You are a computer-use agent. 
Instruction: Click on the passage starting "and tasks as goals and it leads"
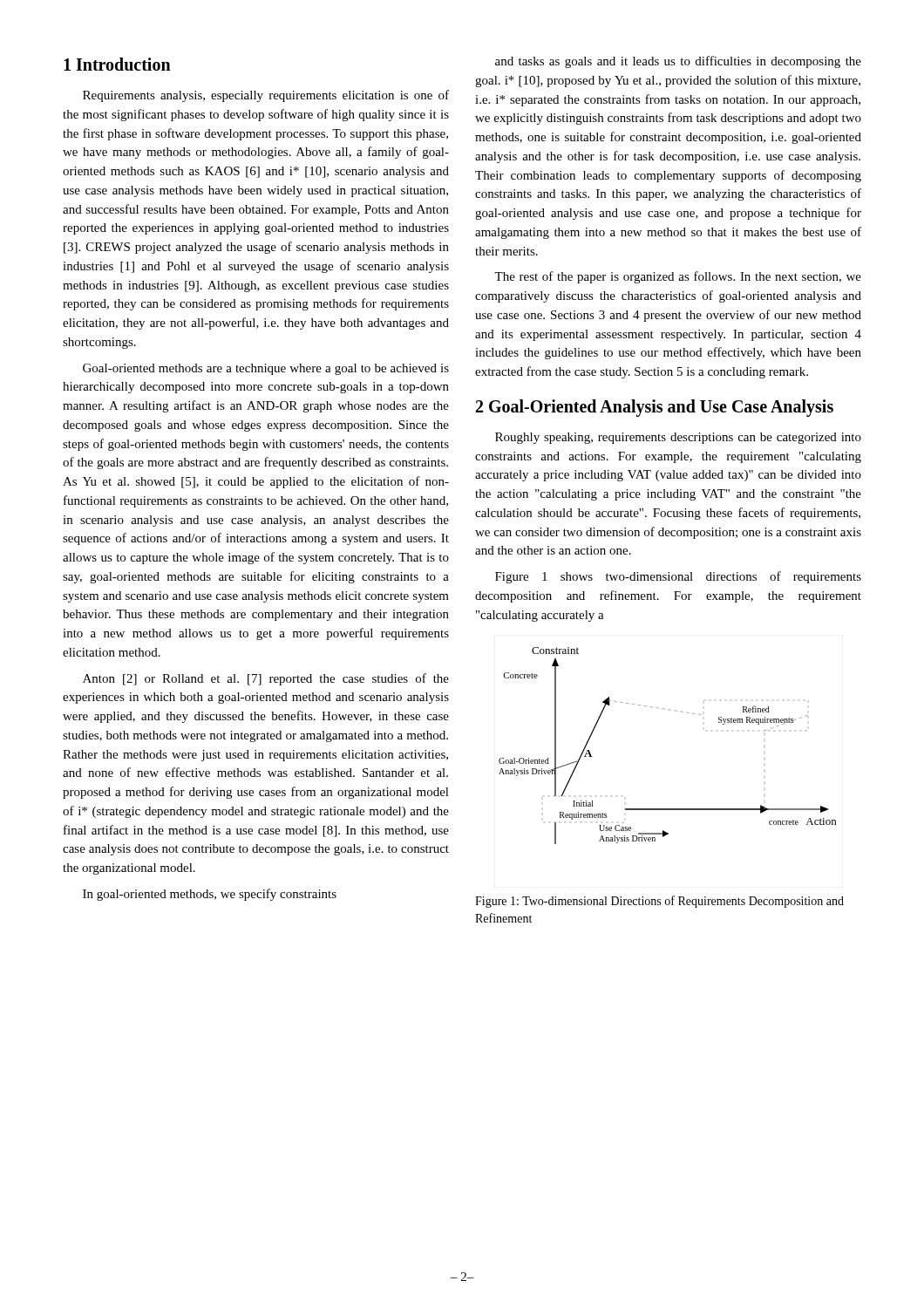(668, 217)
